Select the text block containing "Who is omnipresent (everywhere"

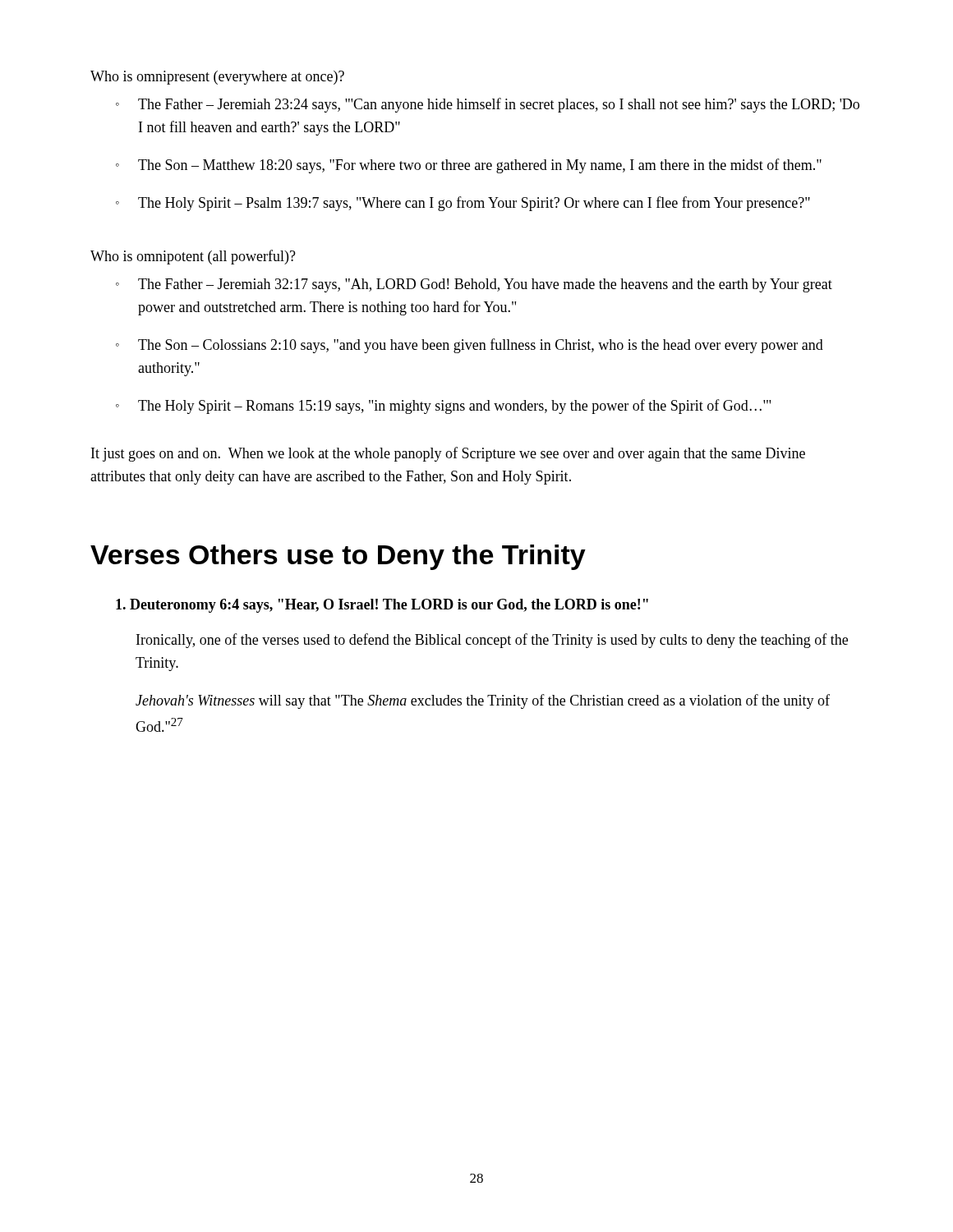(217, 76)
